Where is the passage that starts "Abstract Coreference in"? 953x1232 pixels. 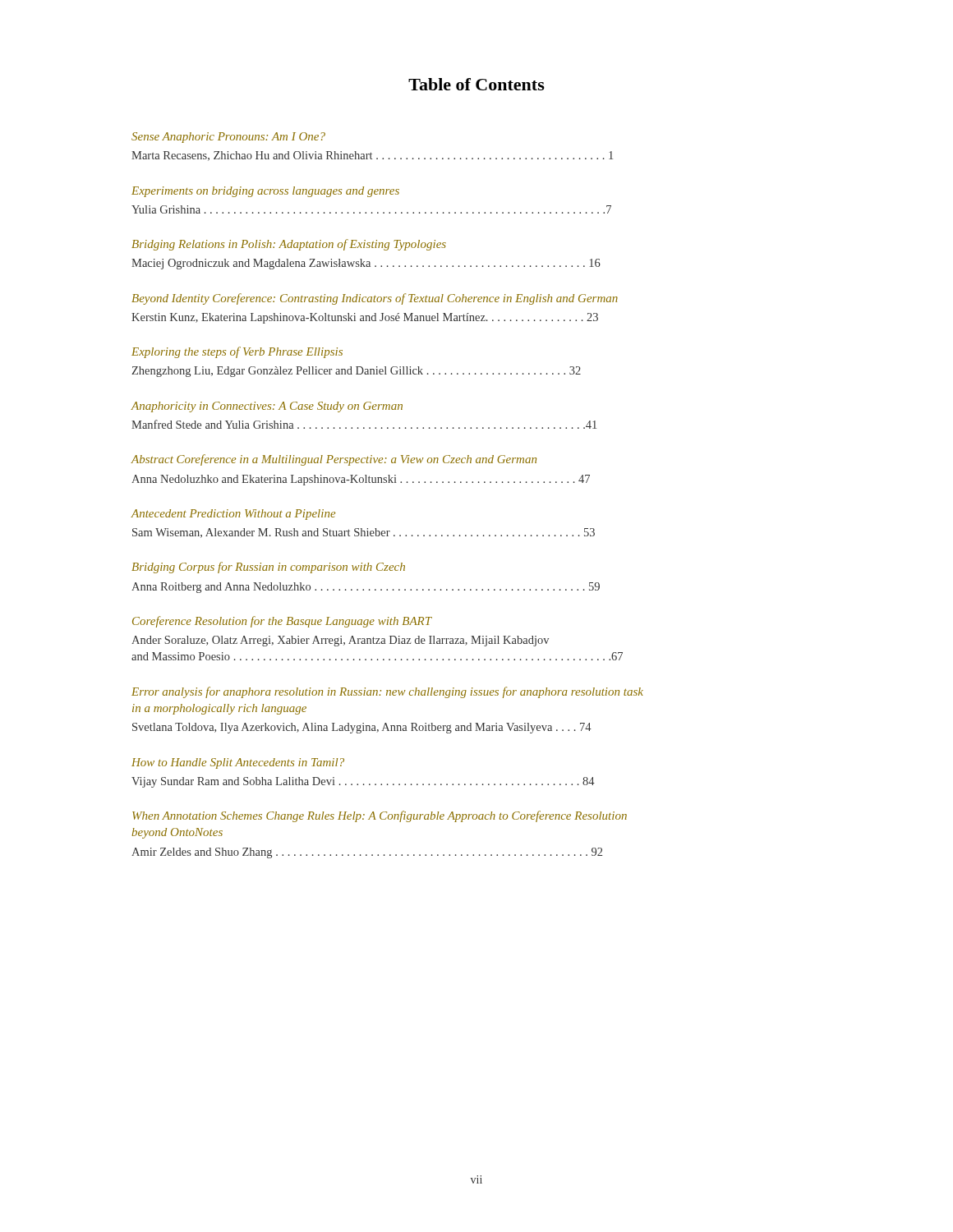476,469
